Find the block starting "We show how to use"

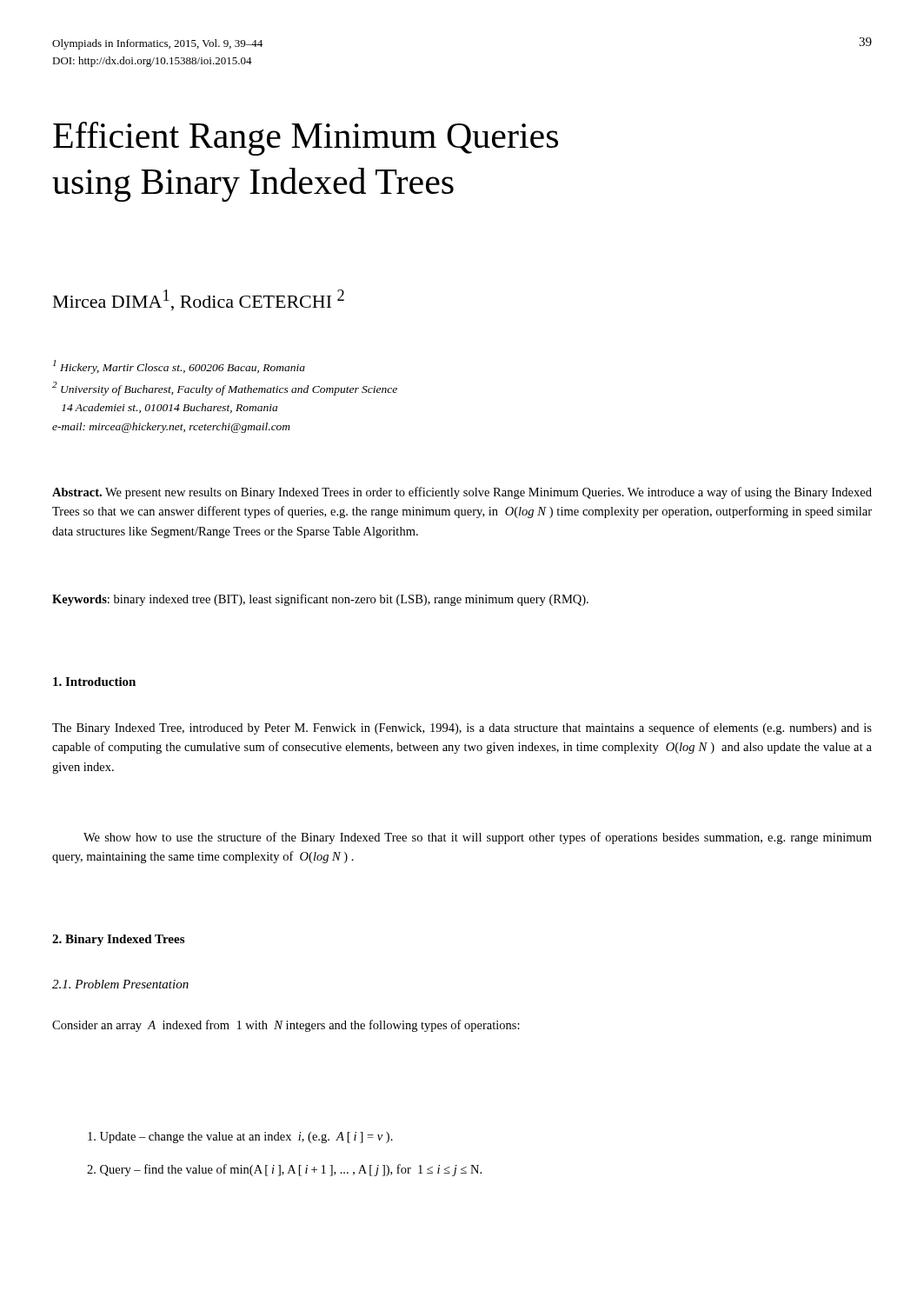[462, 847]
